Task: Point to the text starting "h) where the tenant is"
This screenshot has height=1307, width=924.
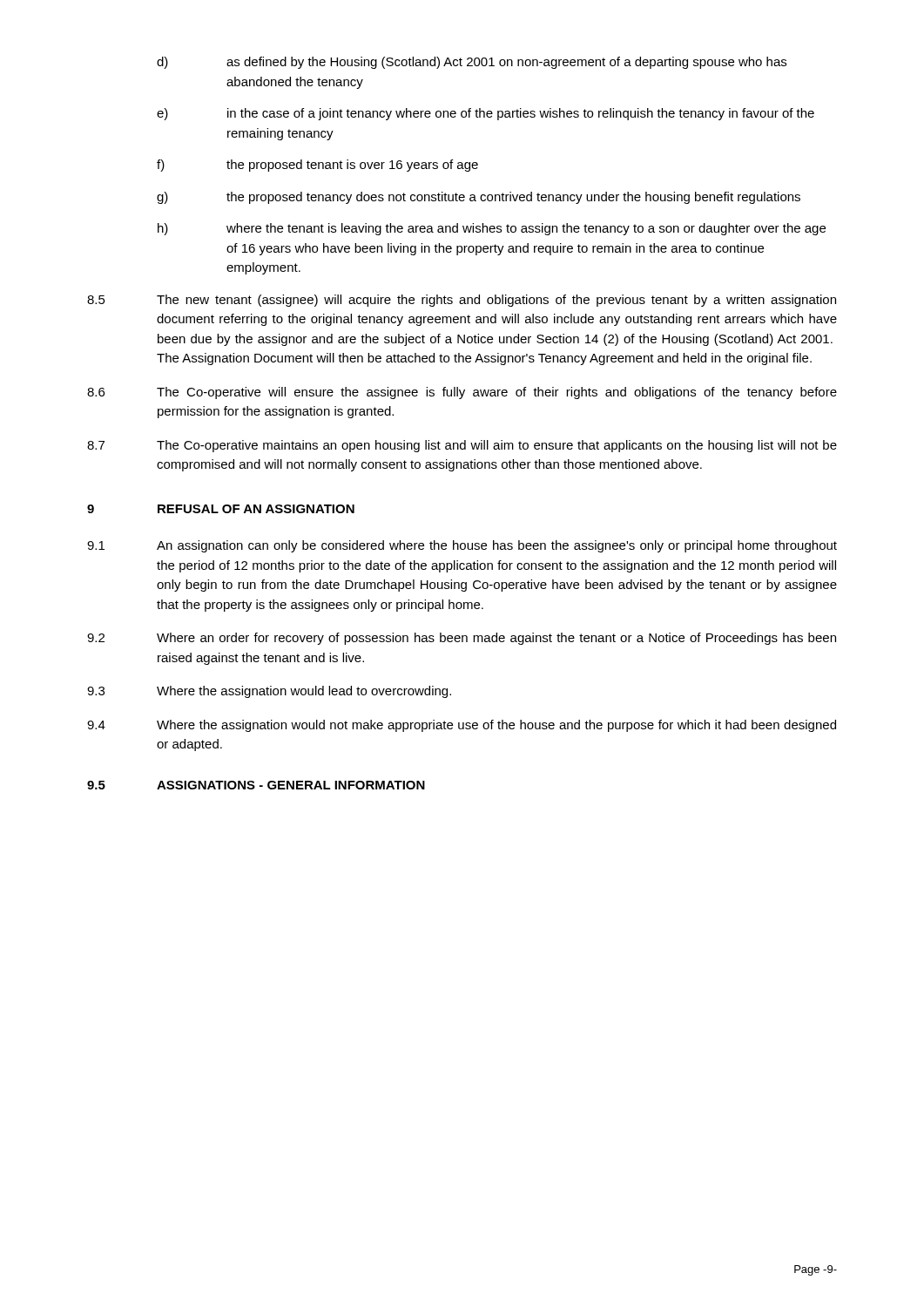Action: click(x=497, y=248)
